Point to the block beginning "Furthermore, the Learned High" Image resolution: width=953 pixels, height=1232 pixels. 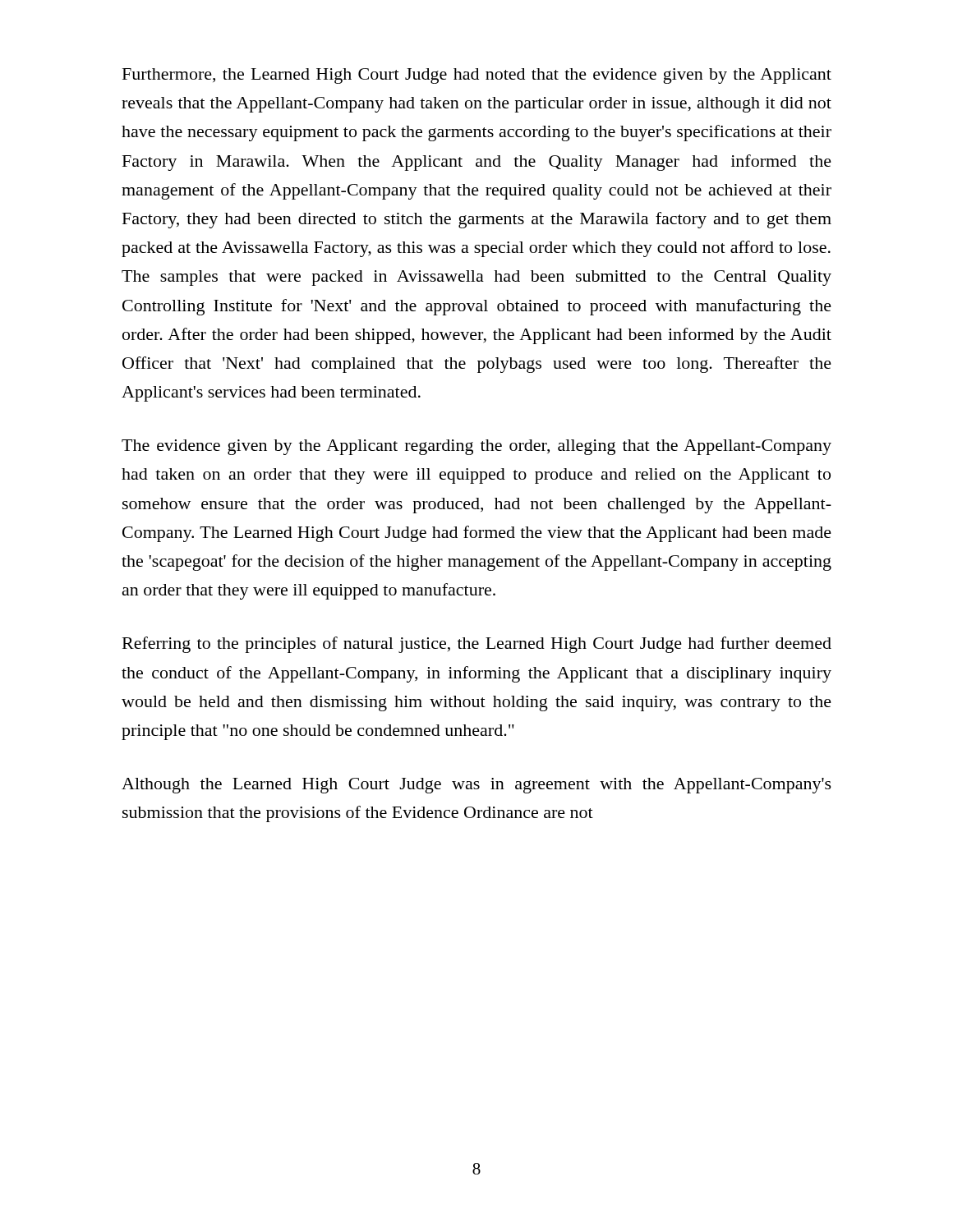tap(476, 232)
